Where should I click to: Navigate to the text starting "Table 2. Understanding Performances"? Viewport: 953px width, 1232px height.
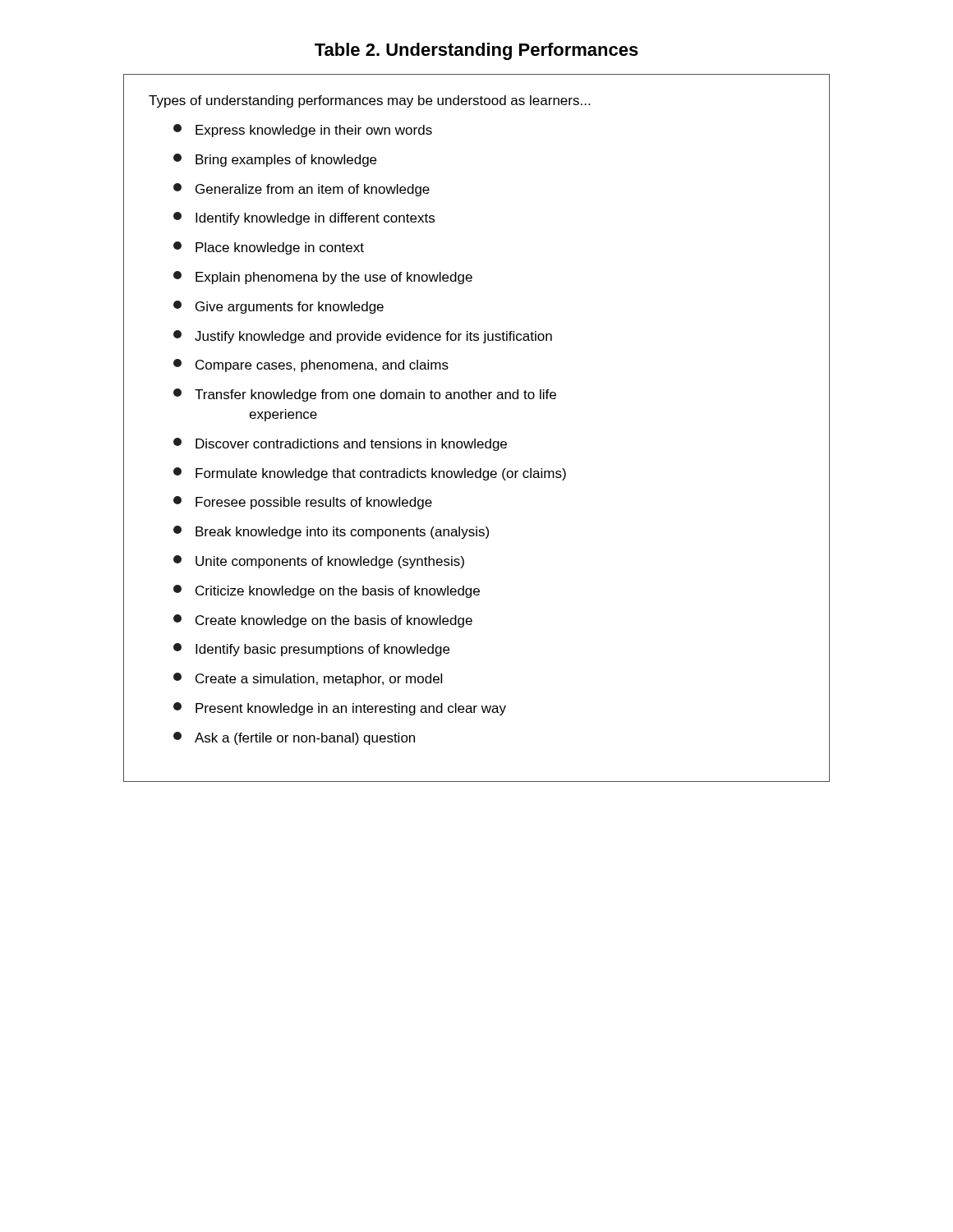point(476,50)
